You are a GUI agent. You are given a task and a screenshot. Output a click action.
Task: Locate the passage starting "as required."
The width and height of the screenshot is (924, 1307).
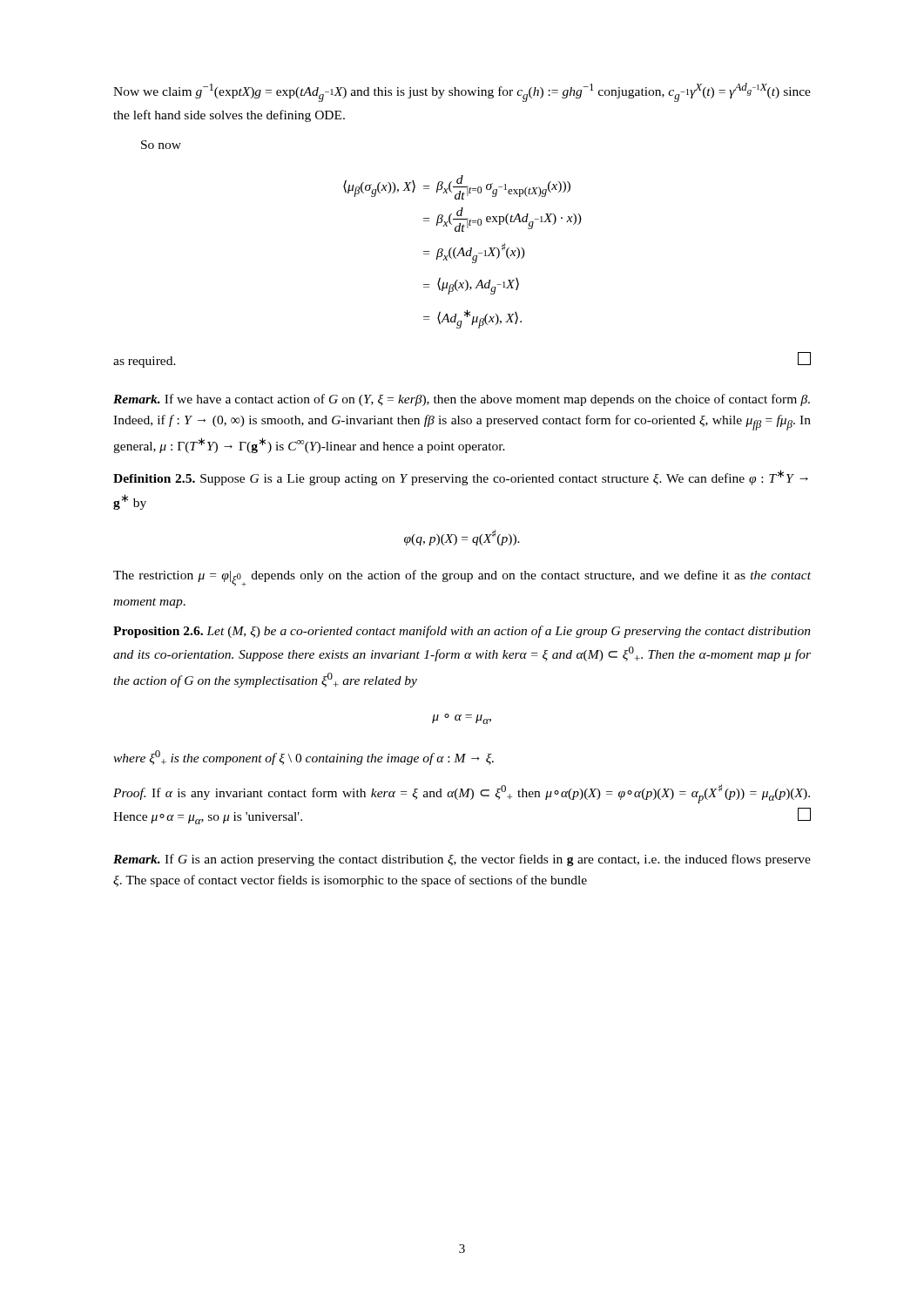[136, 359]
